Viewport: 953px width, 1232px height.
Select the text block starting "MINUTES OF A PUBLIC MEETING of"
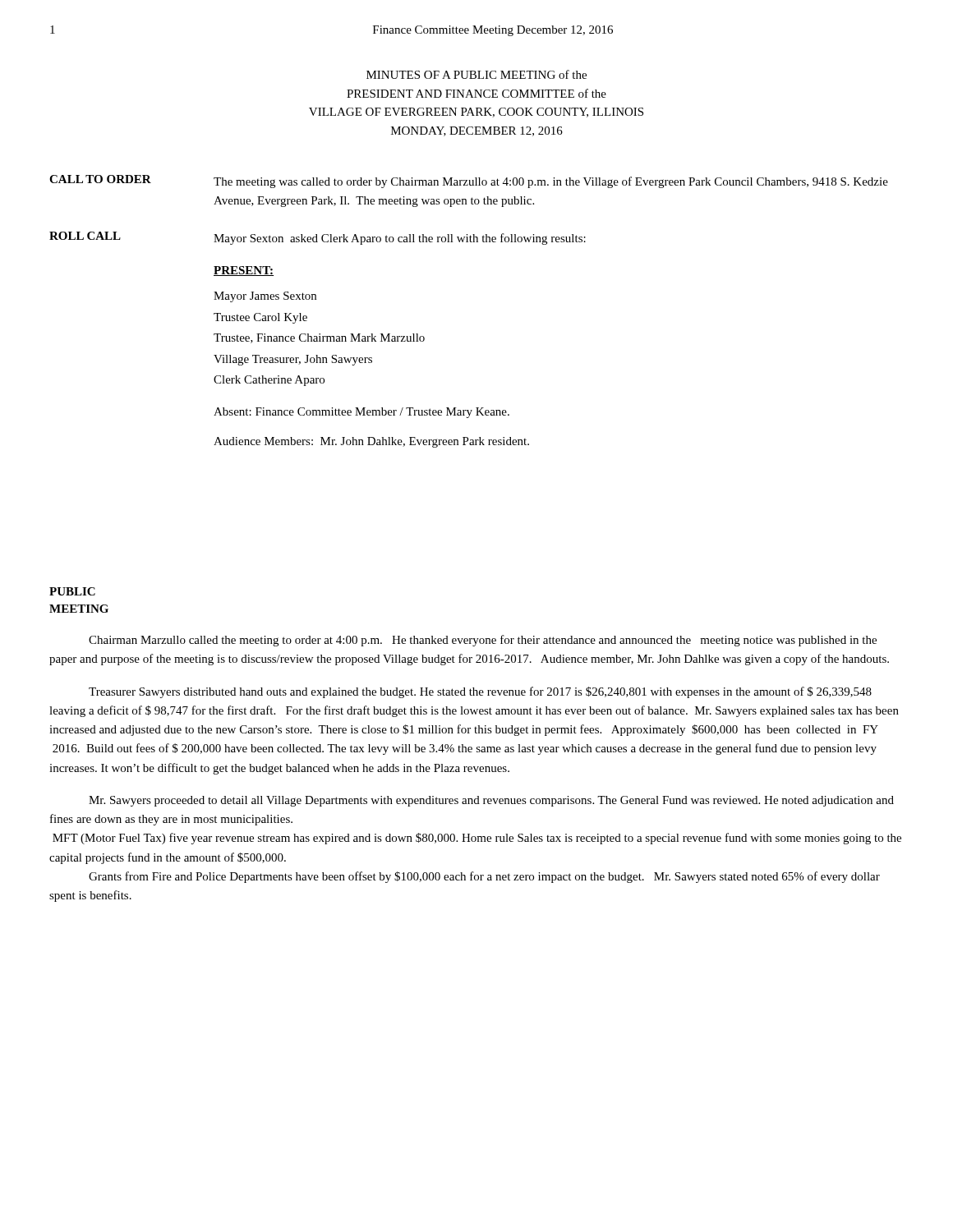(476, 102)
